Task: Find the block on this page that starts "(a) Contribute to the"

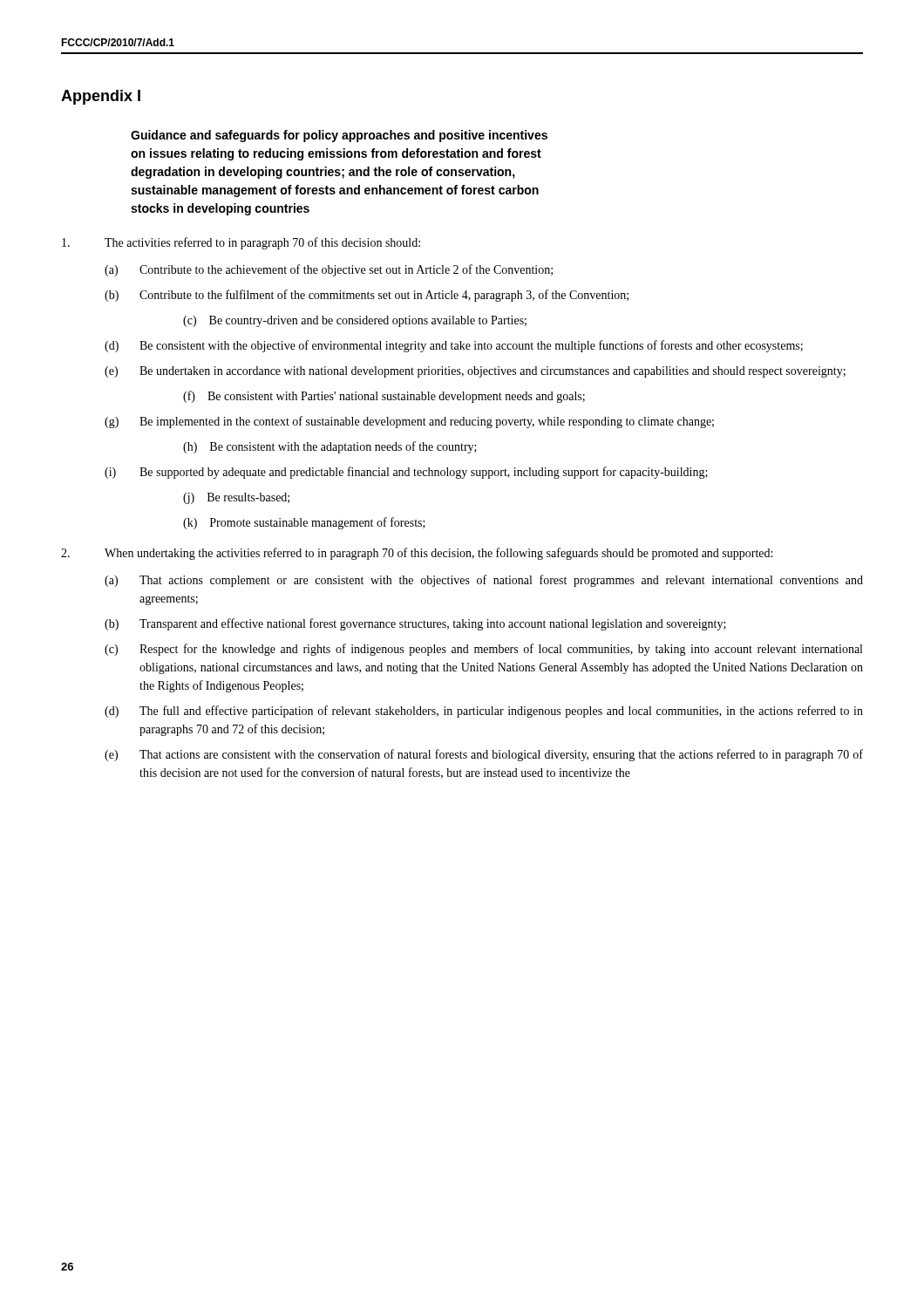Action: coord(484,270)
